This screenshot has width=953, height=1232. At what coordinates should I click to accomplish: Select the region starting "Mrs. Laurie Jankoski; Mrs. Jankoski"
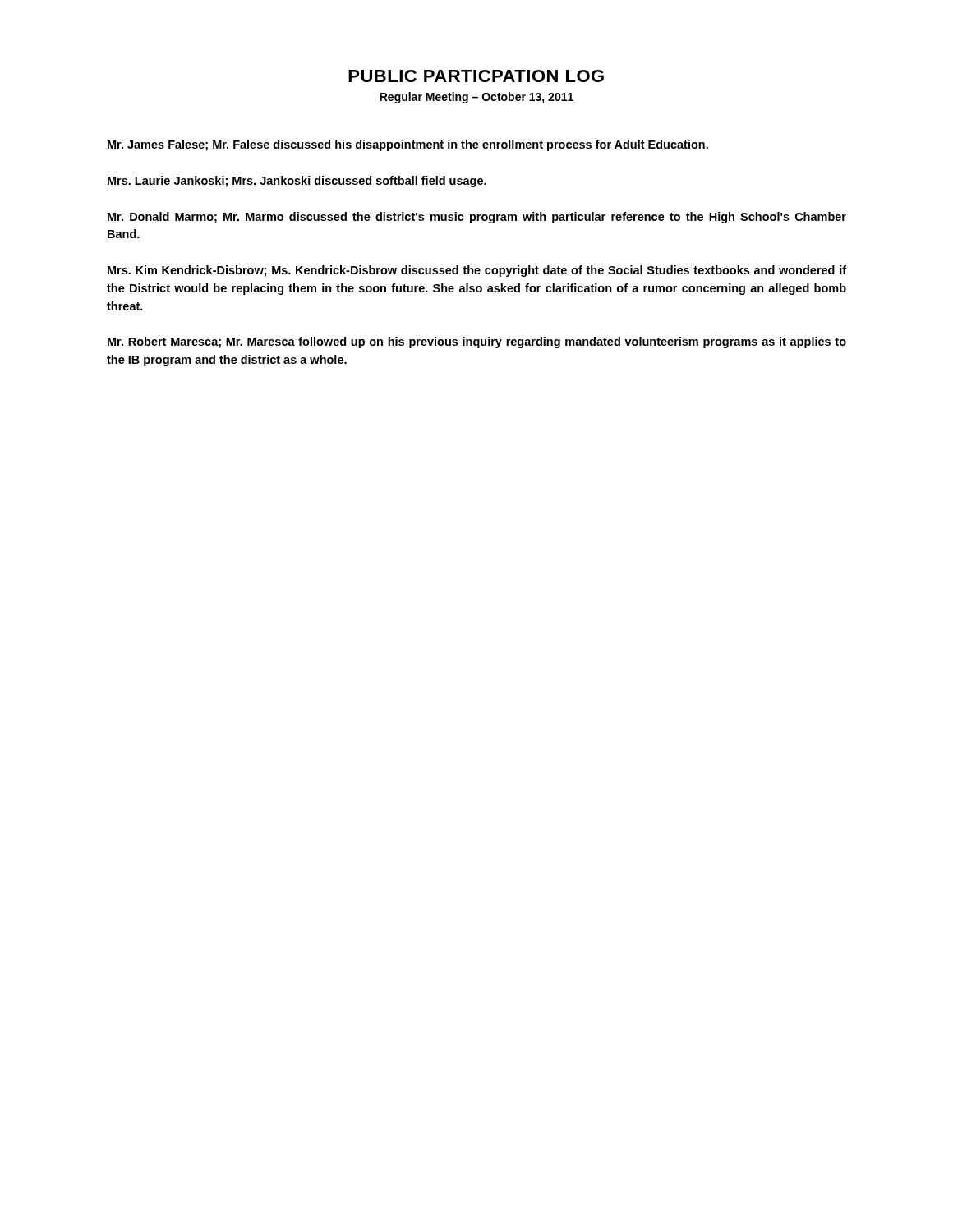pos(297,180)
